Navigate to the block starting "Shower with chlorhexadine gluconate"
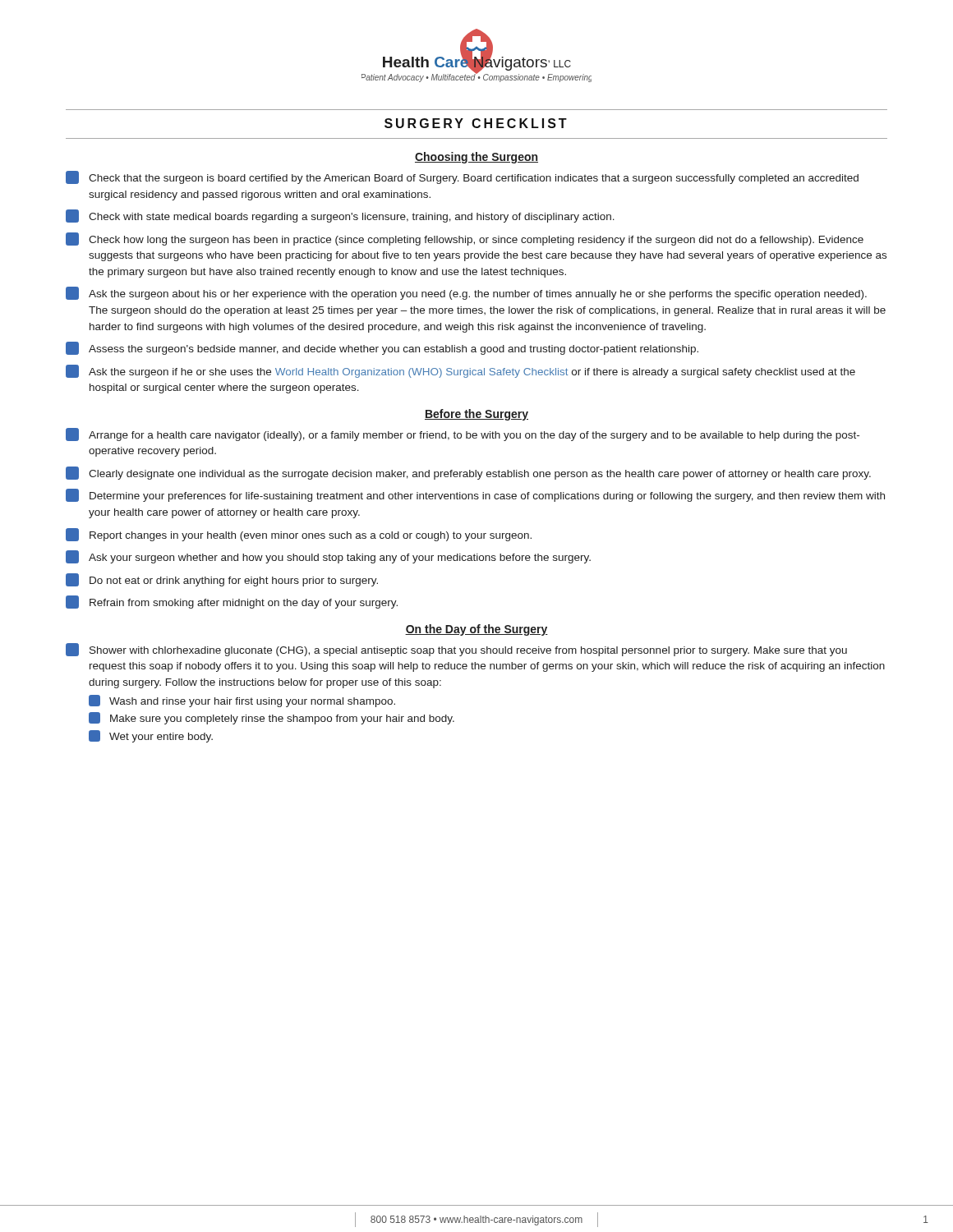The width and height of the screenshot is (953, 1232). (x=456, y=650)
